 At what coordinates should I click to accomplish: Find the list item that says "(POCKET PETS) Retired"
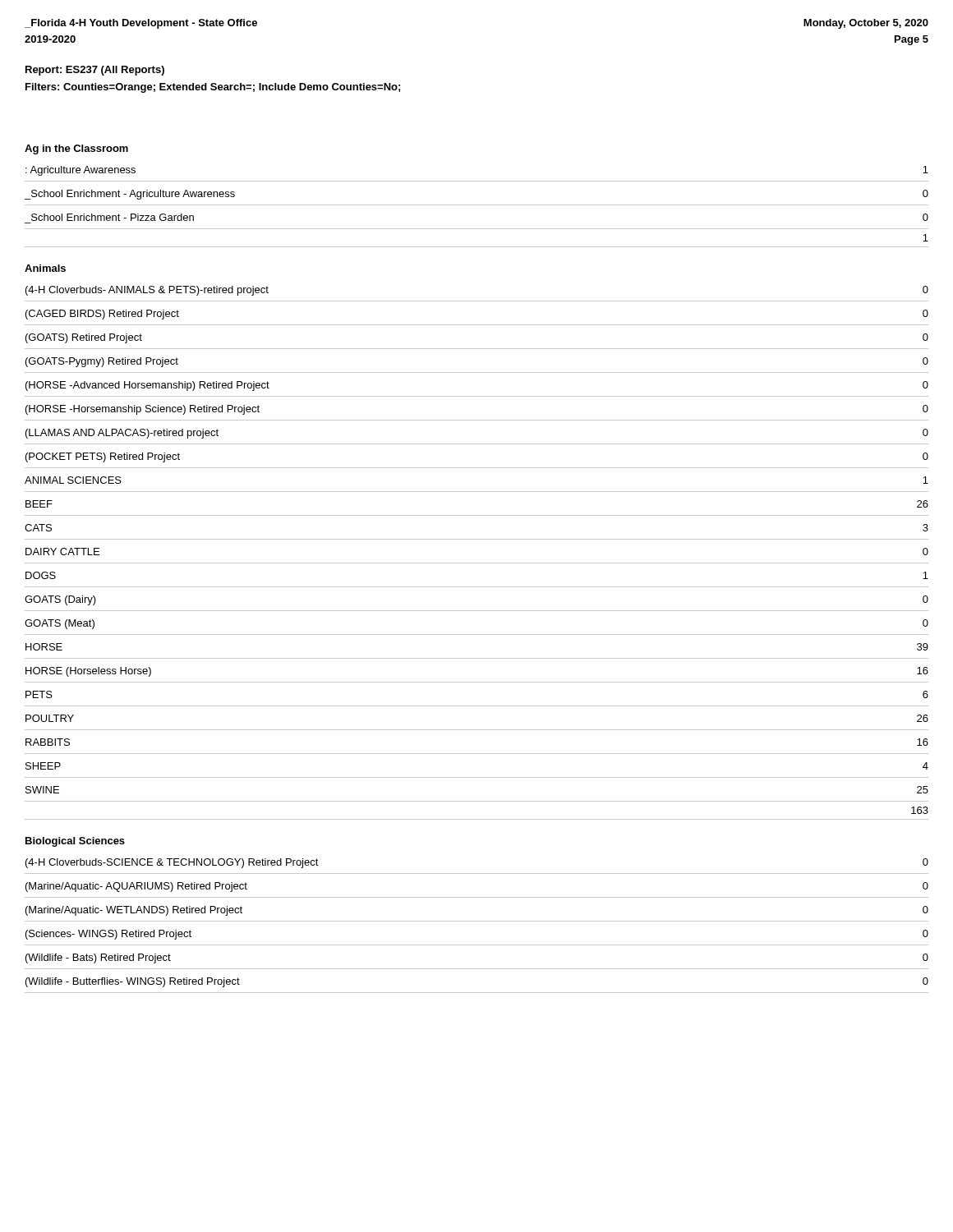476,456
